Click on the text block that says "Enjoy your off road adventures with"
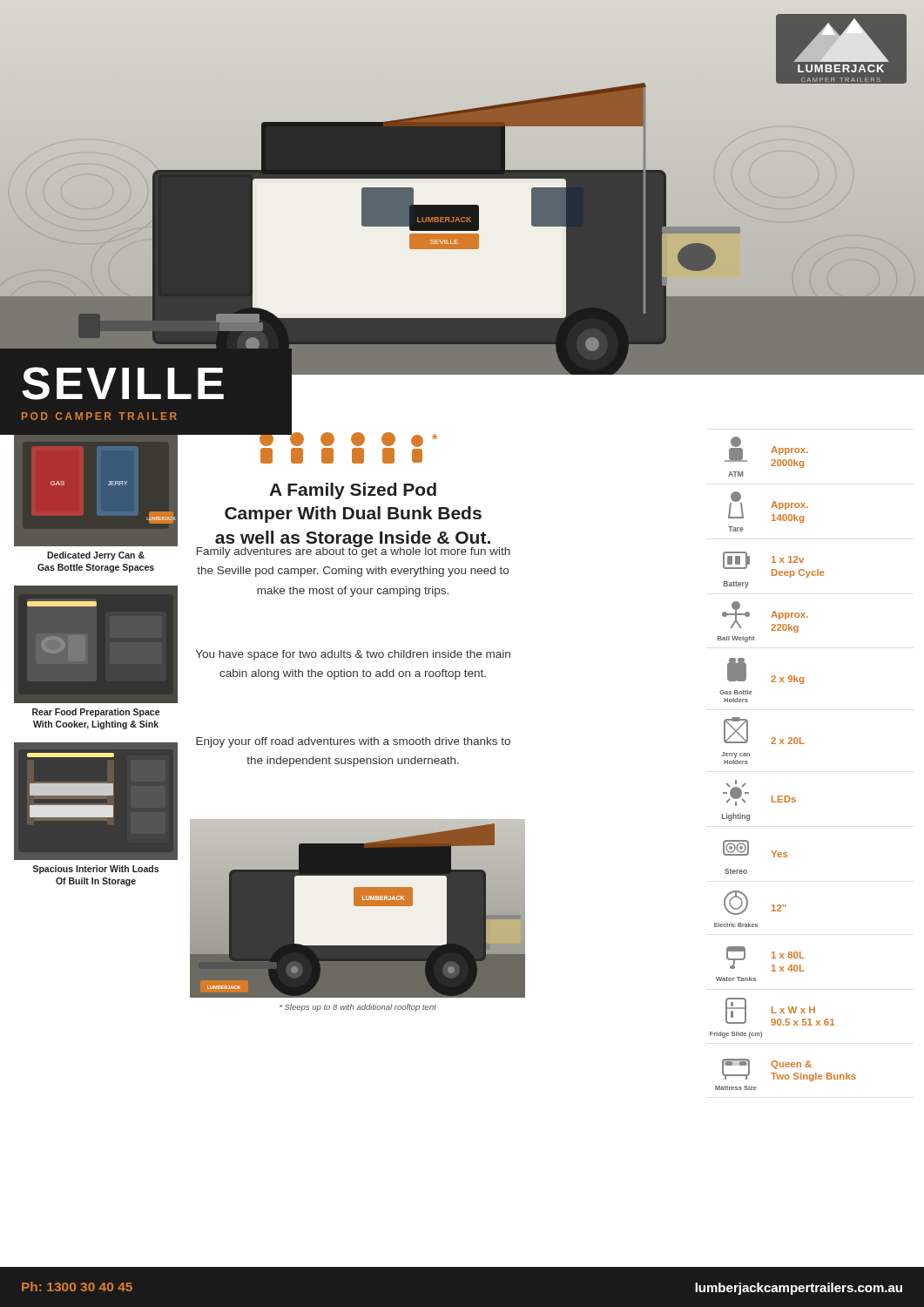Image resolution: width=924 pixels, height=1307 pixels. tap(353, 751)
